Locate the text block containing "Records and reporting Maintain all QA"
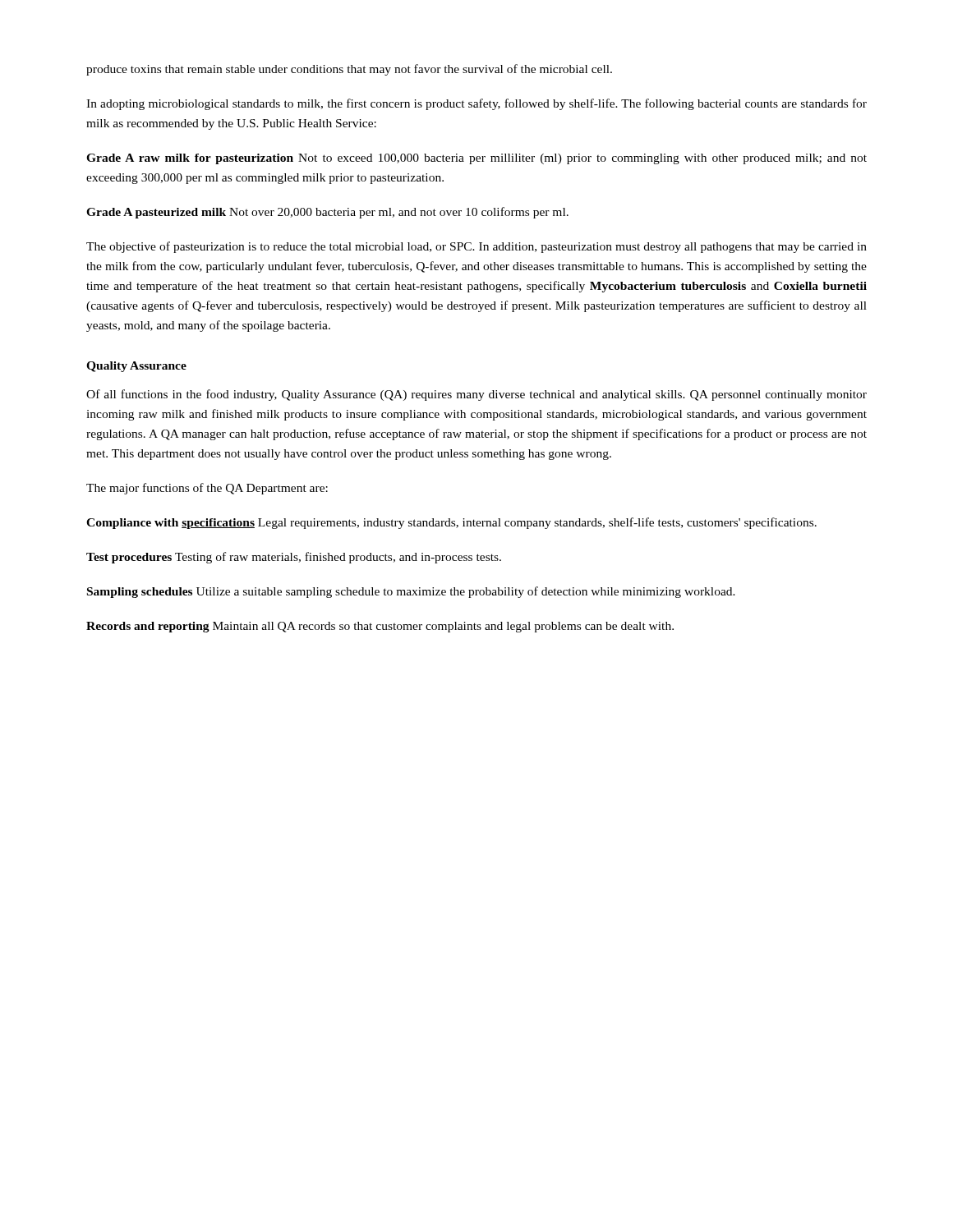Image resolution: width=953 pixels, height=1232 pixels. coord(380,626)
